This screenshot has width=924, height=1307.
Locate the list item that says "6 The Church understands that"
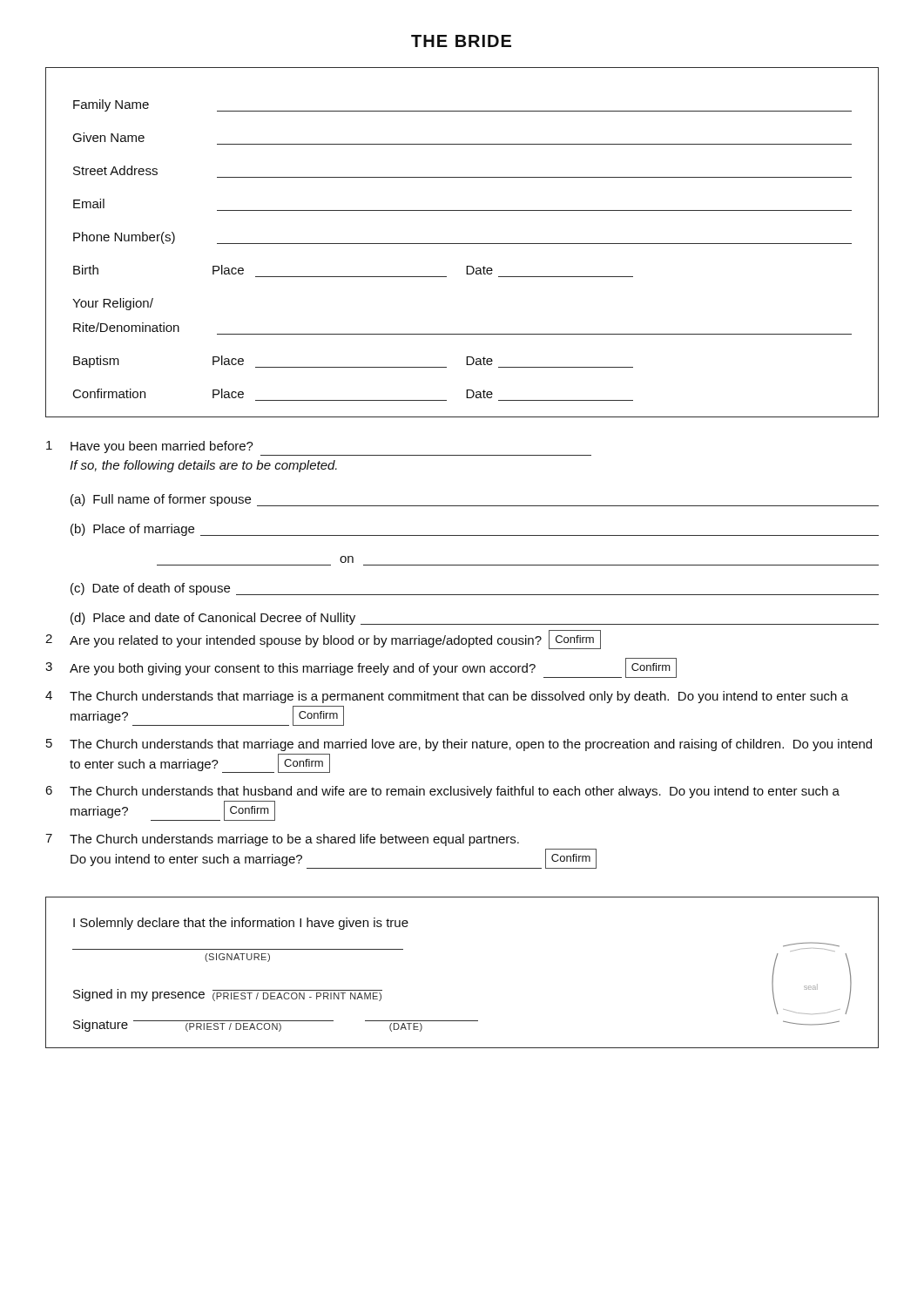[462, 801]
